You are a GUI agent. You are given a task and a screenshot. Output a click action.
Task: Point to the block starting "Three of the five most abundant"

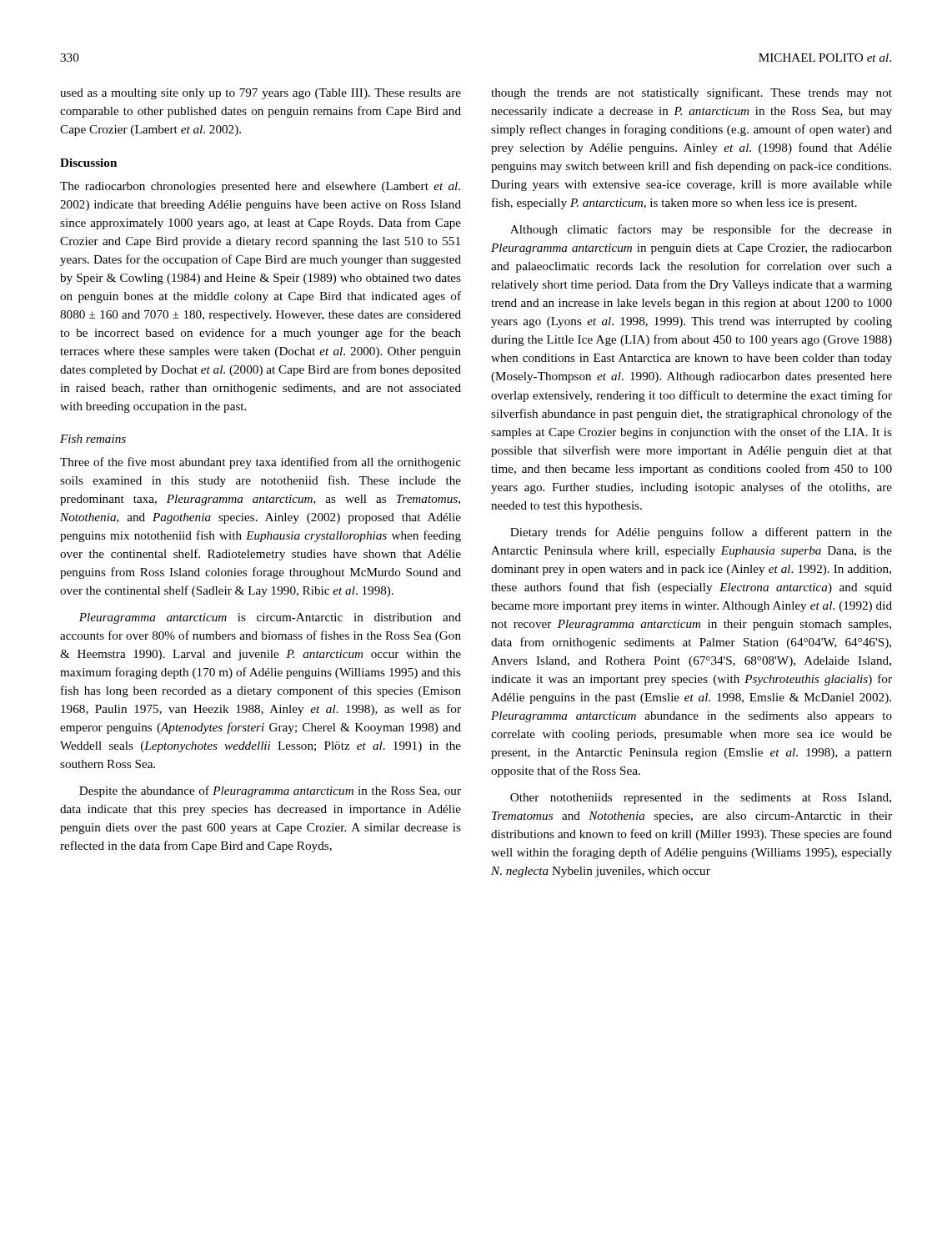tap(260, 654)
